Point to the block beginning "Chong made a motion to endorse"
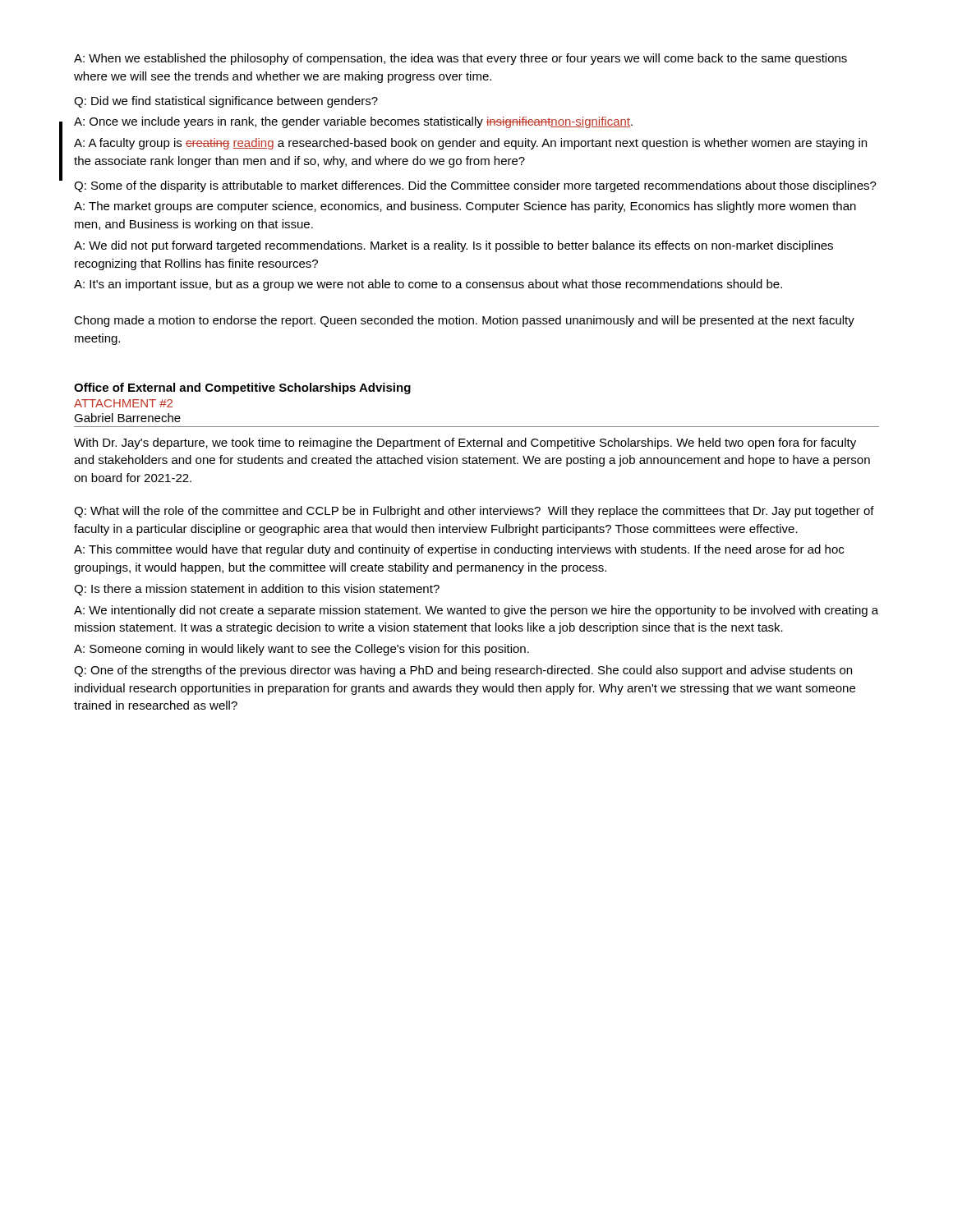Image resolution: width=953 pixels, height=1232 pixels. pyautogui.click(x=476, y=329)
